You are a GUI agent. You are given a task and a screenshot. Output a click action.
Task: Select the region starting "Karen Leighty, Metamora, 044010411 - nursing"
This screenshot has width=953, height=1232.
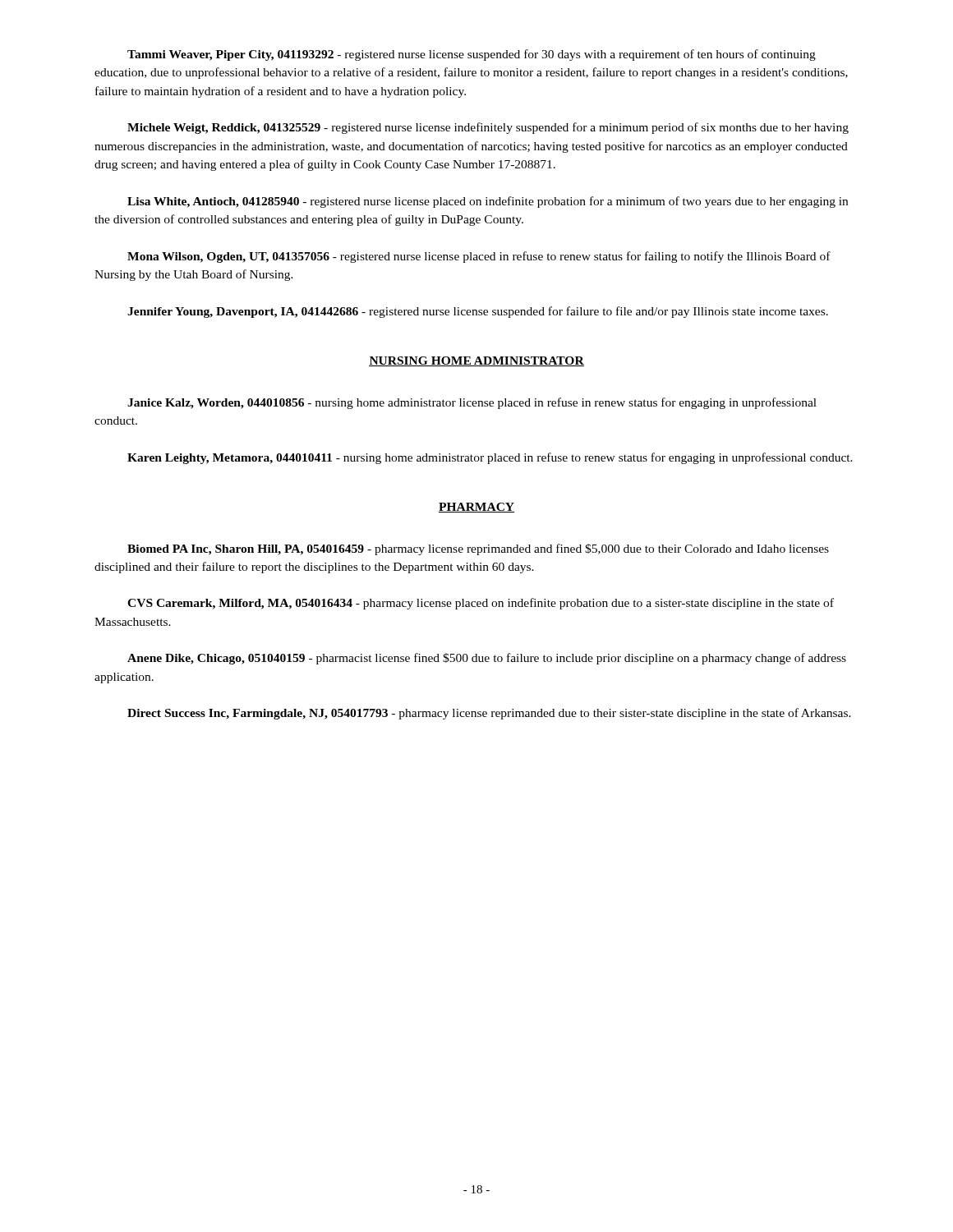point(476,457)
